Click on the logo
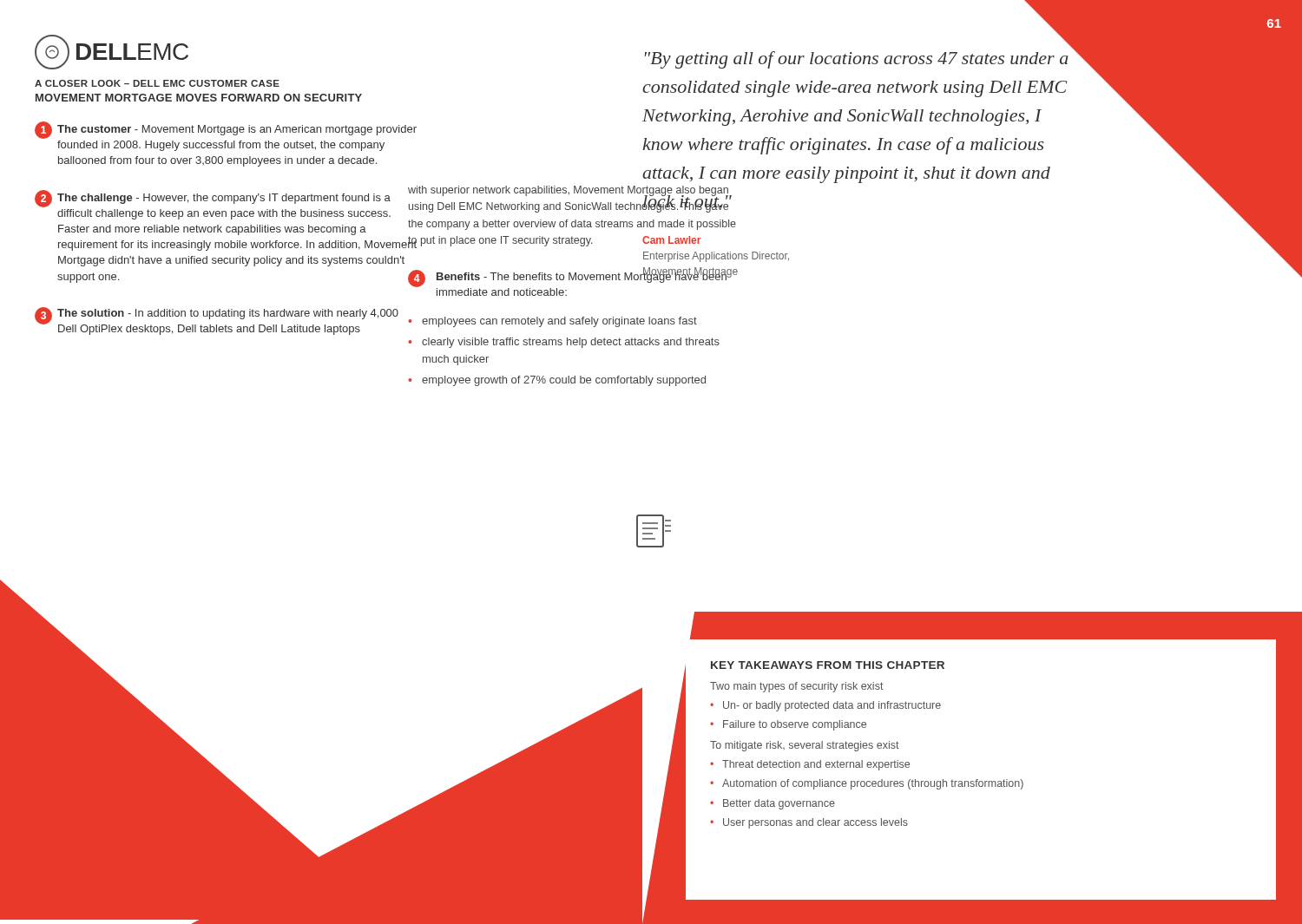Screen dimensions: 924x1302 pos(226,52)
